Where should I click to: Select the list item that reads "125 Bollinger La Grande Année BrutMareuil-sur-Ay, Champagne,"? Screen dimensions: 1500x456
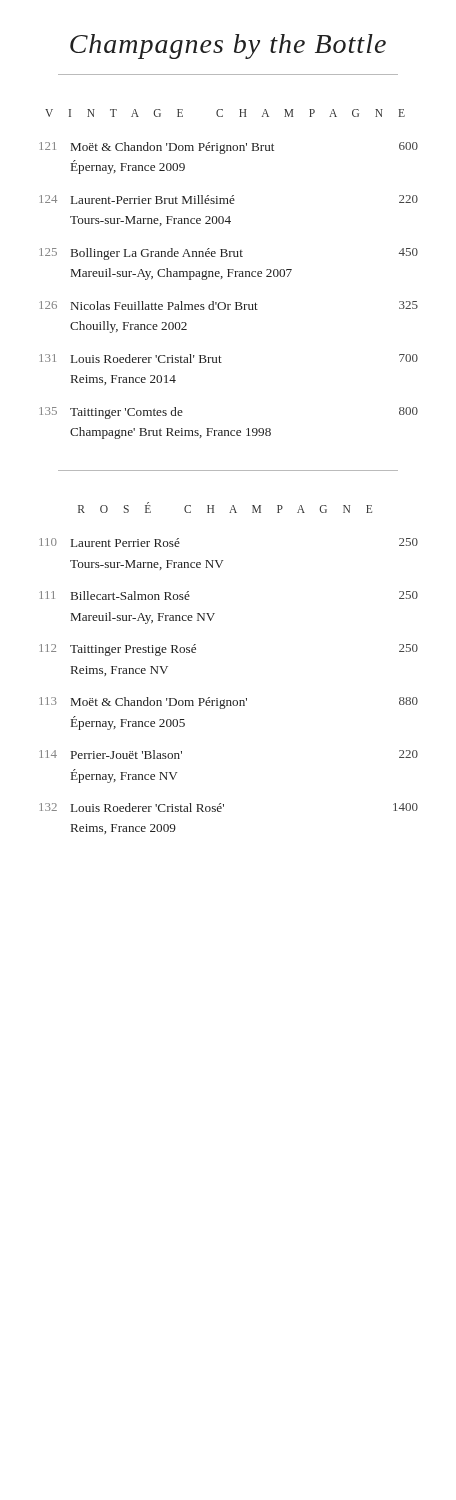(228, 263)
